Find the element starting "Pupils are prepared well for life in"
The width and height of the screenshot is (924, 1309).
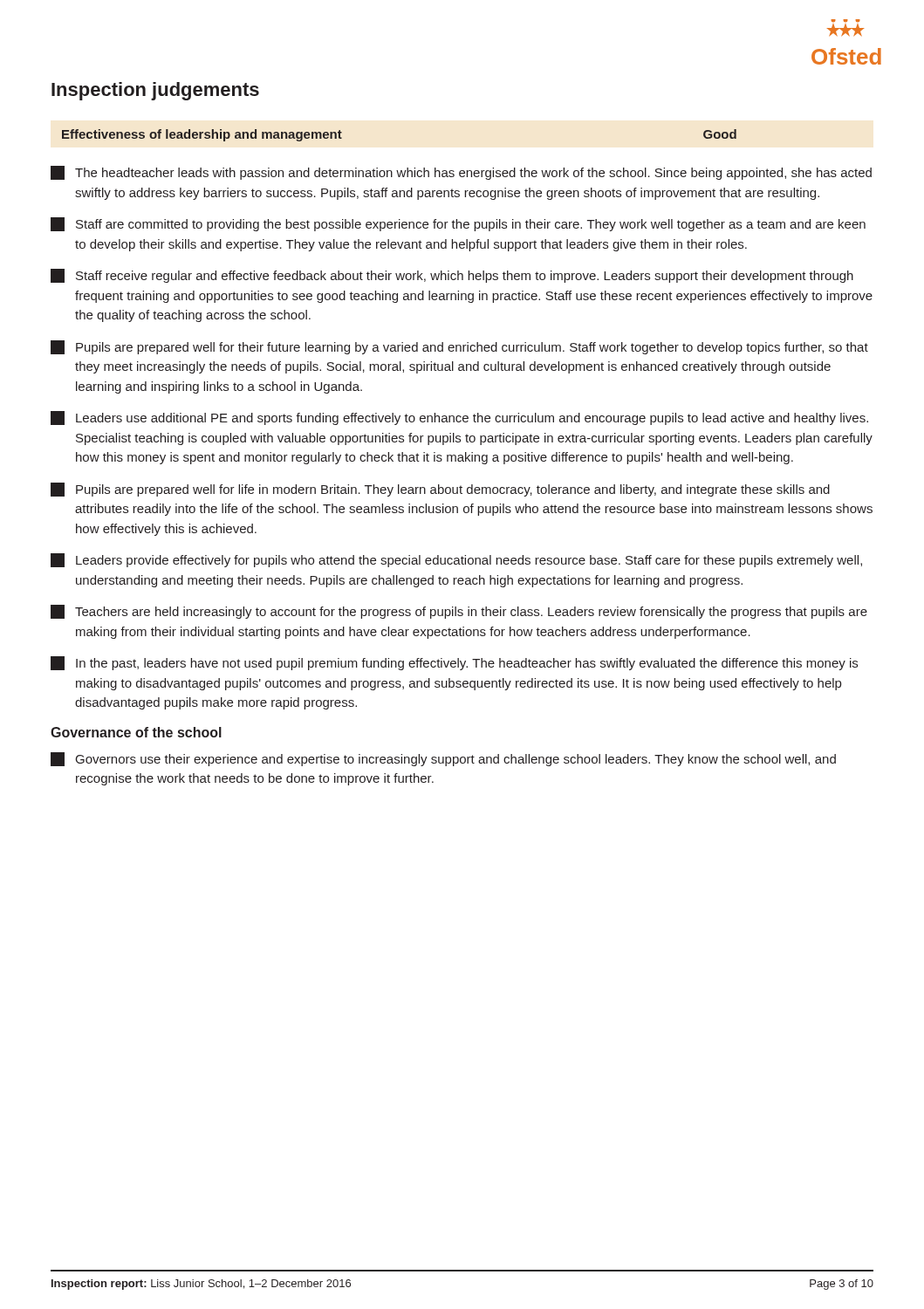[x=462, y=509]
